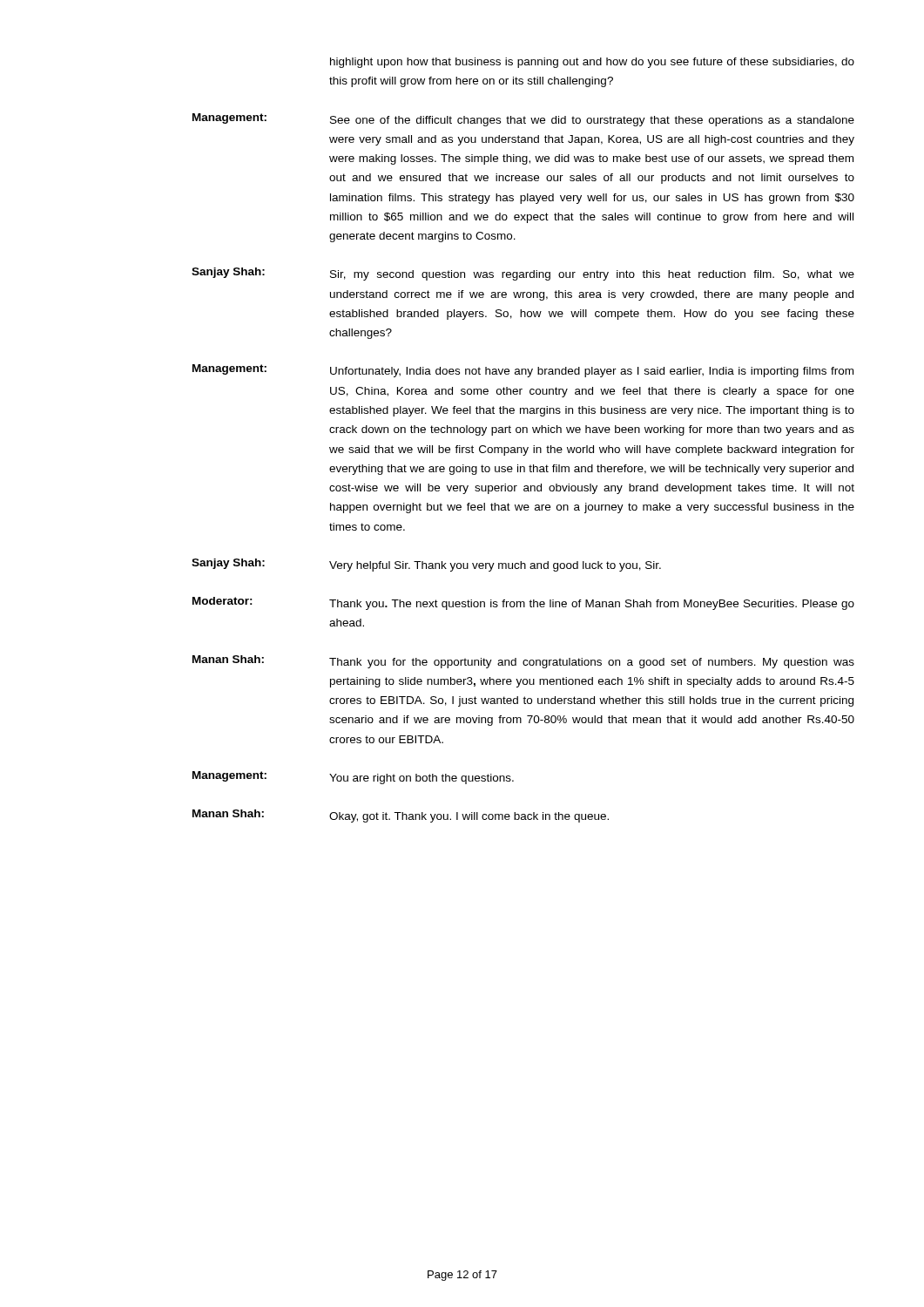
Task: Point to the block beginning "Manan Shah: Thank you for"
Action: pos(523,701)
